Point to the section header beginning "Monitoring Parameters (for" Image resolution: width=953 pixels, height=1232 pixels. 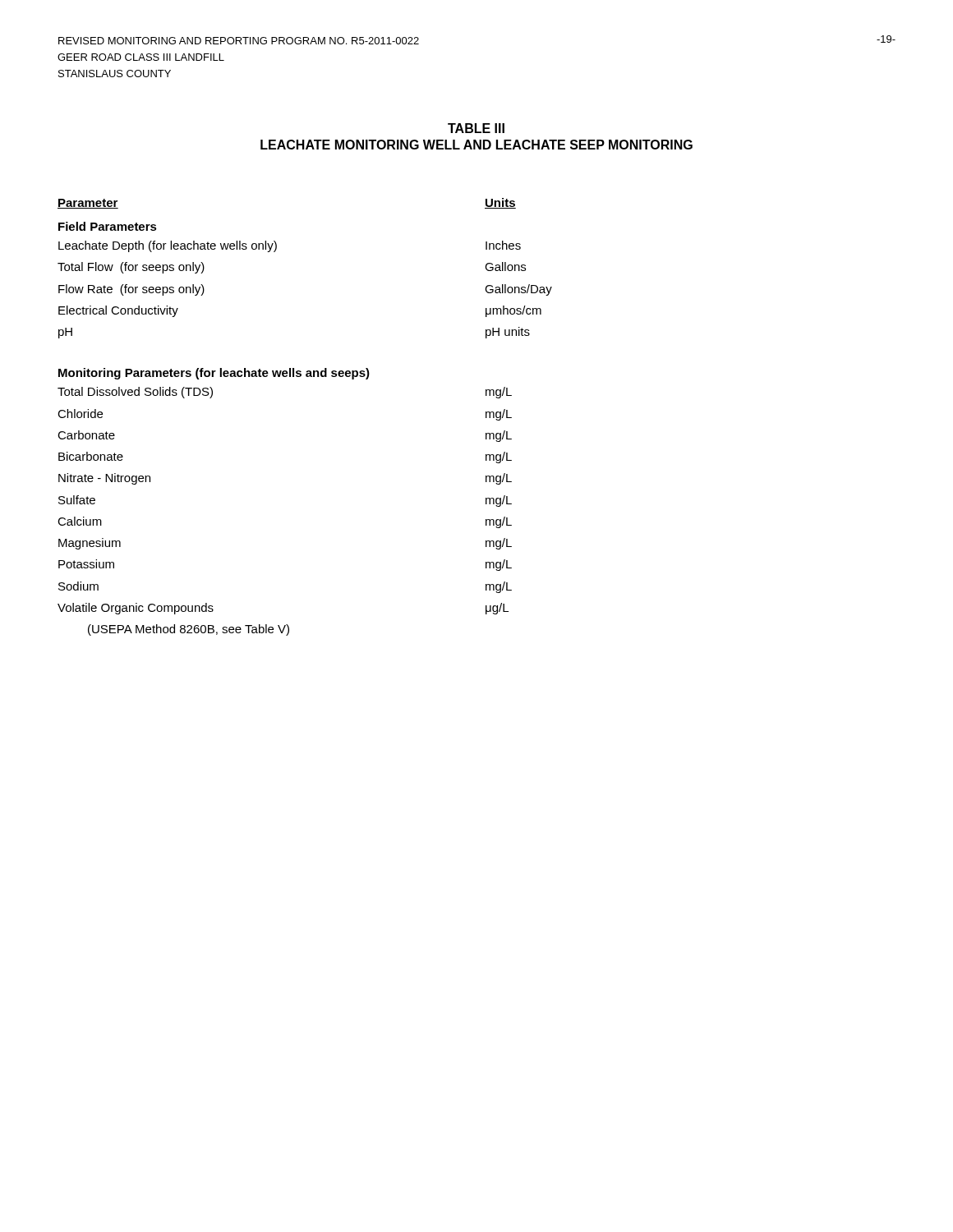click(214, 373)
